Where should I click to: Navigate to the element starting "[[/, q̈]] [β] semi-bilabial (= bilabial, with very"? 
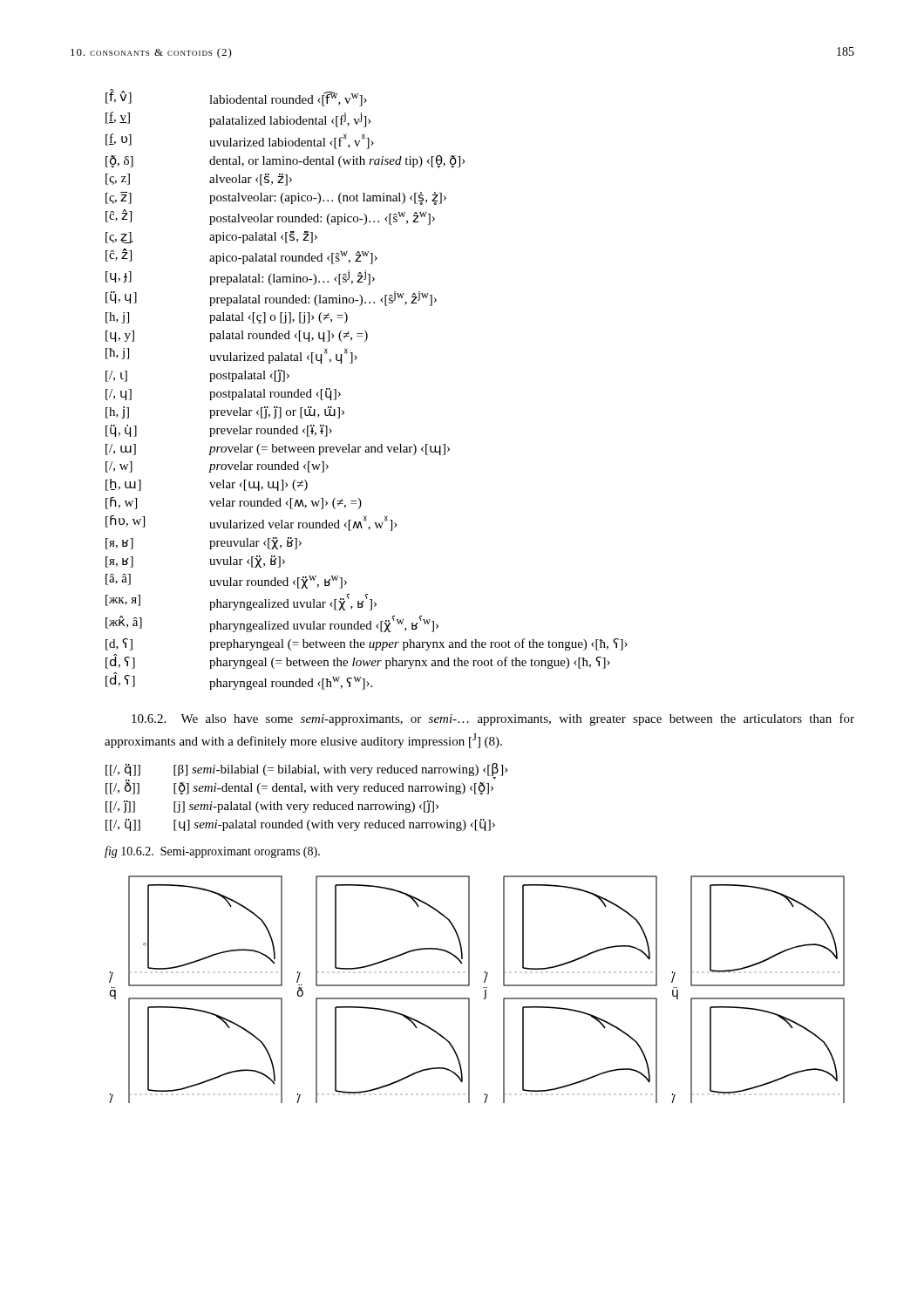pos(479,796)
